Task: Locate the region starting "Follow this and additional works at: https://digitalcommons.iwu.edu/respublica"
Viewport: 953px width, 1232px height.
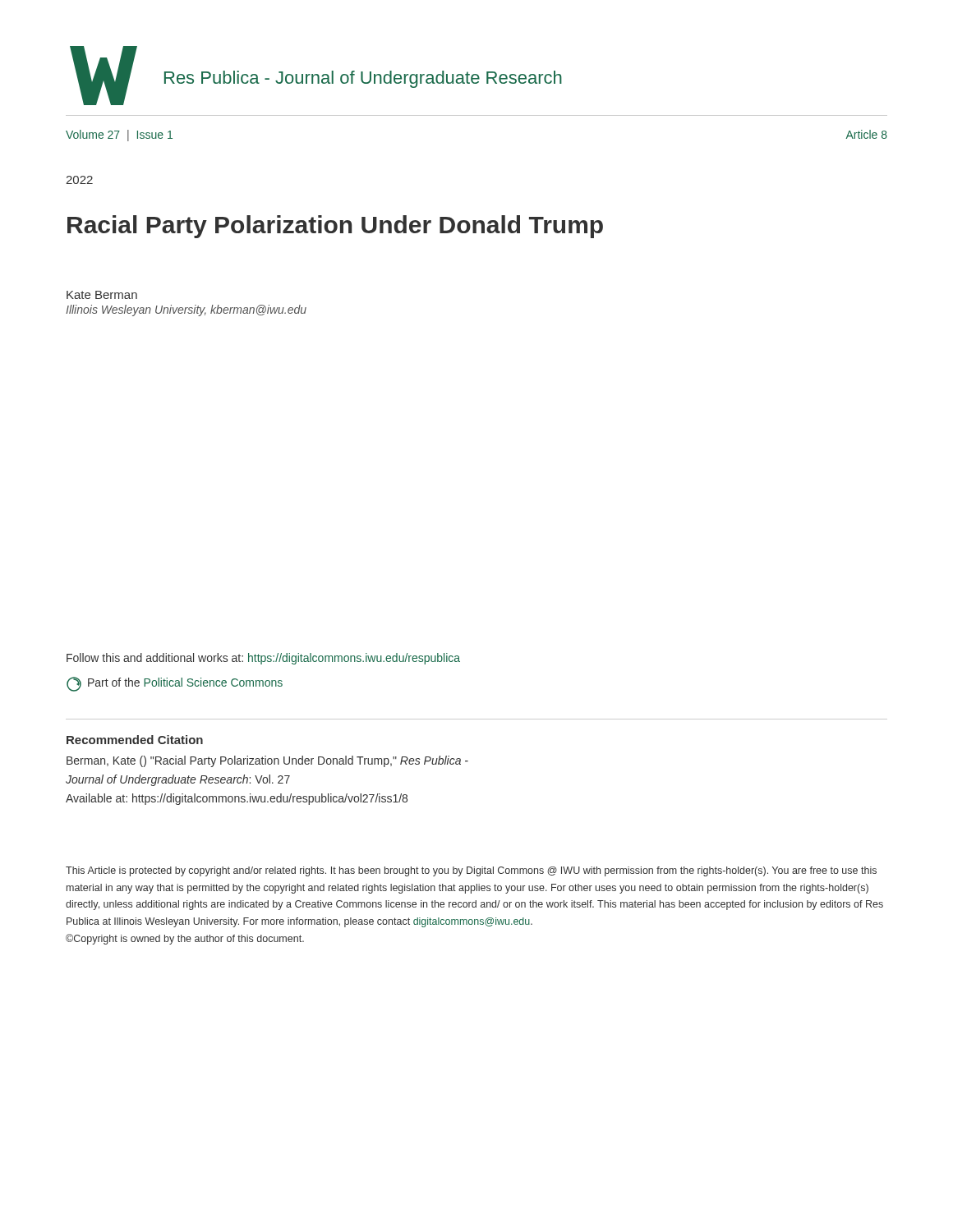Action: (x=263, y=658)
